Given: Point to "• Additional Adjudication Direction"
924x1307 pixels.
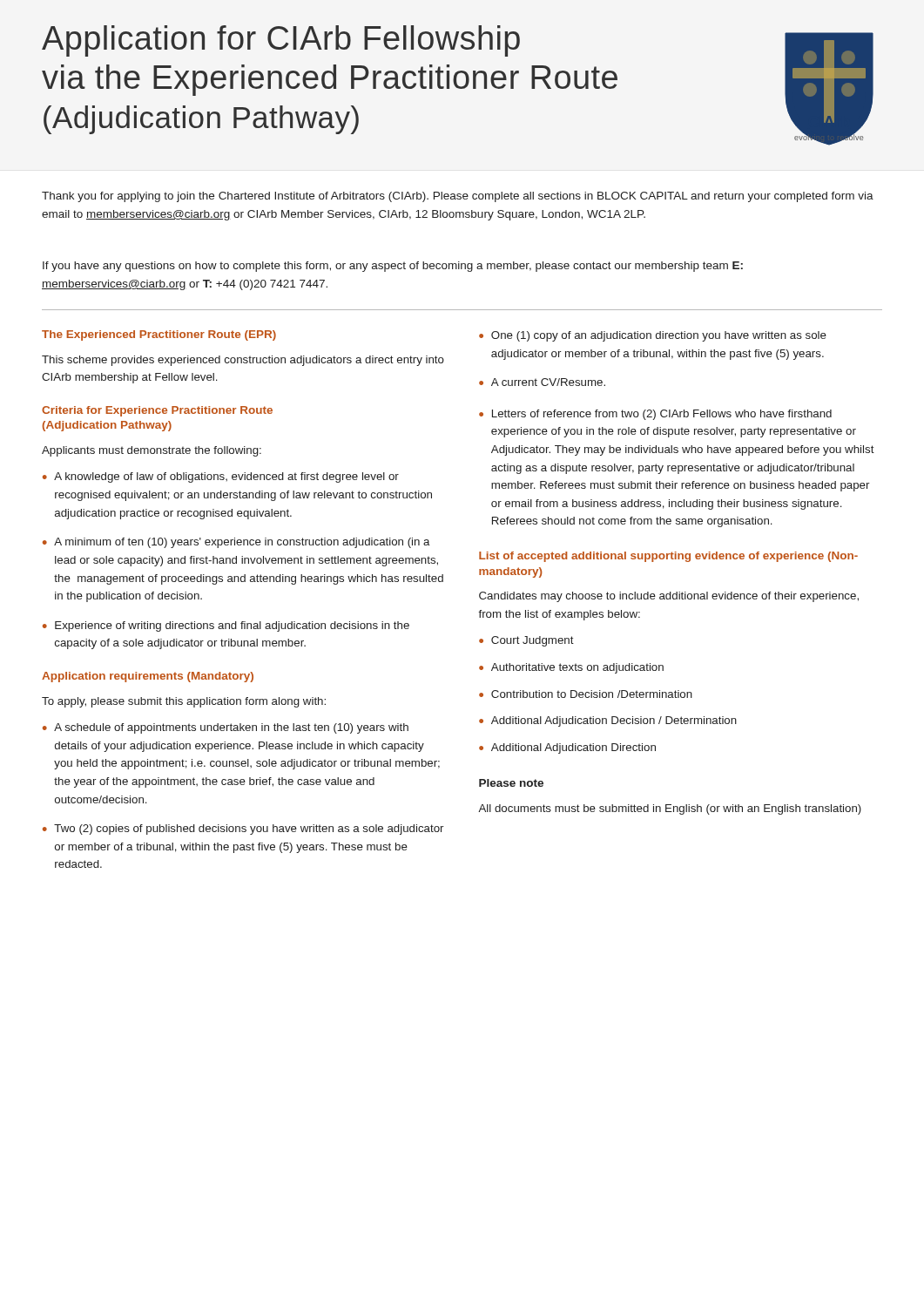Looking at the screenshot, I should [567, 749].
